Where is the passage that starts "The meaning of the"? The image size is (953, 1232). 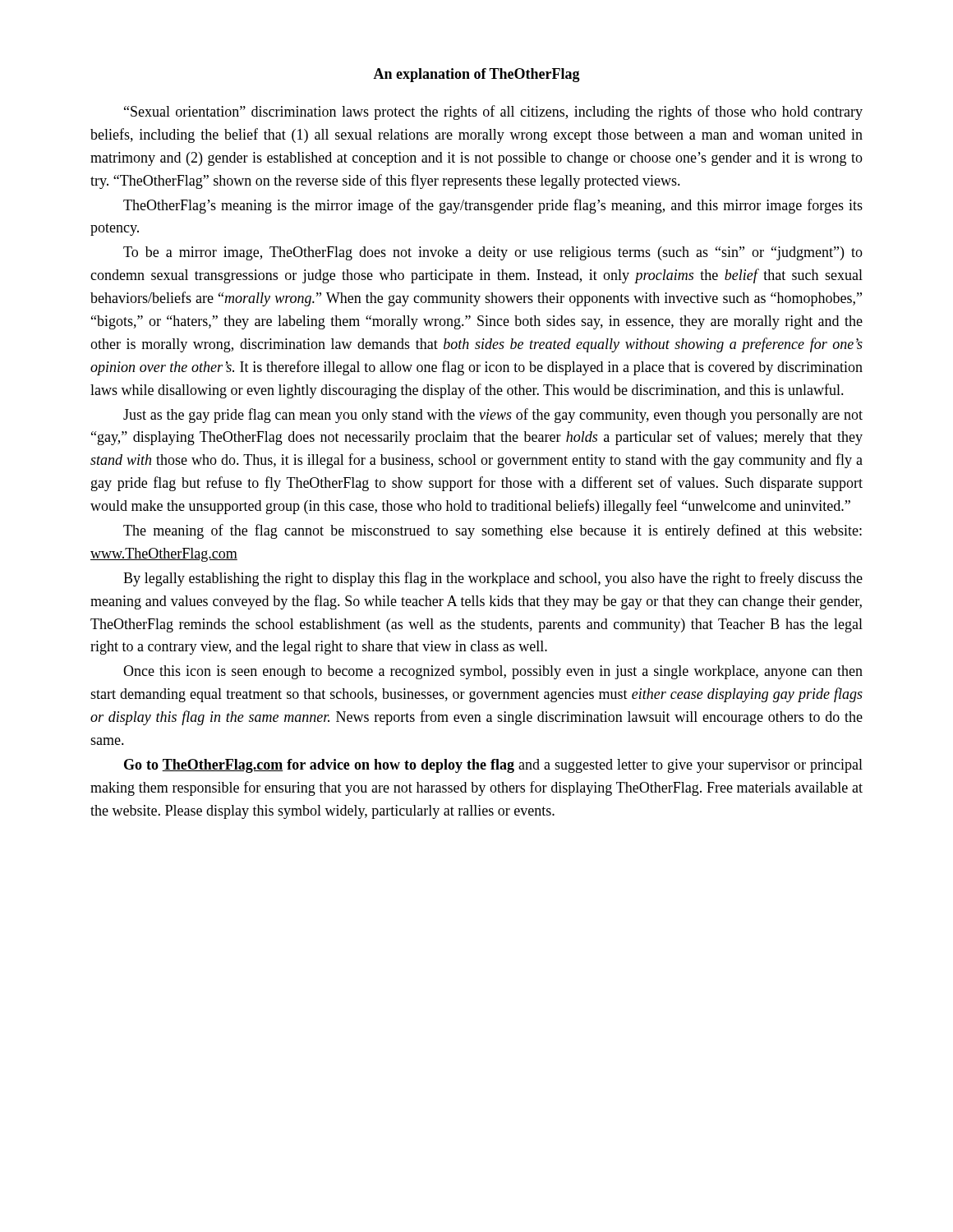click(476, 543)
